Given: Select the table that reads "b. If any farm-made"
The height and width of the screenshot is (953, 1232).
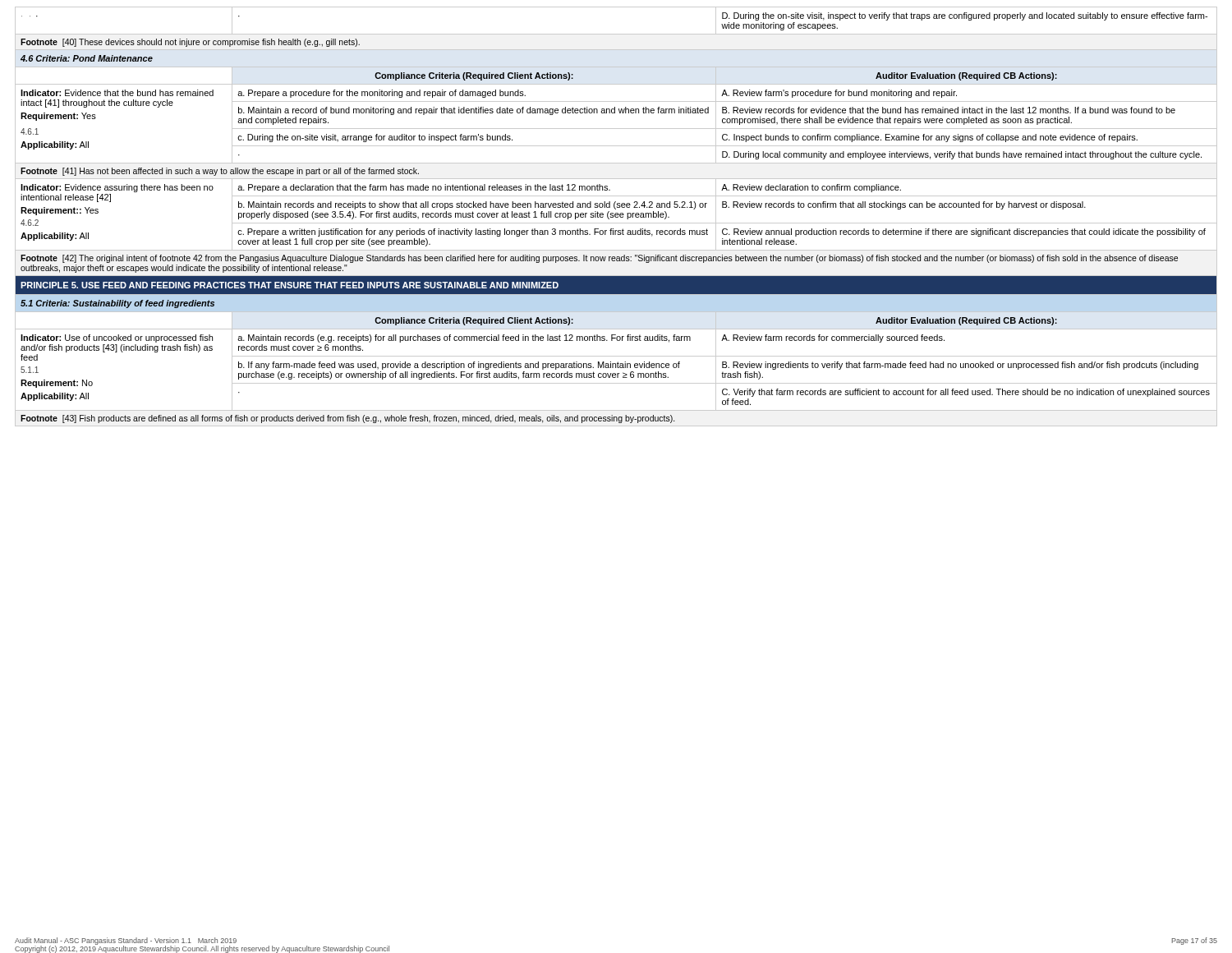Looking at the screenshot, I should 616,216.
